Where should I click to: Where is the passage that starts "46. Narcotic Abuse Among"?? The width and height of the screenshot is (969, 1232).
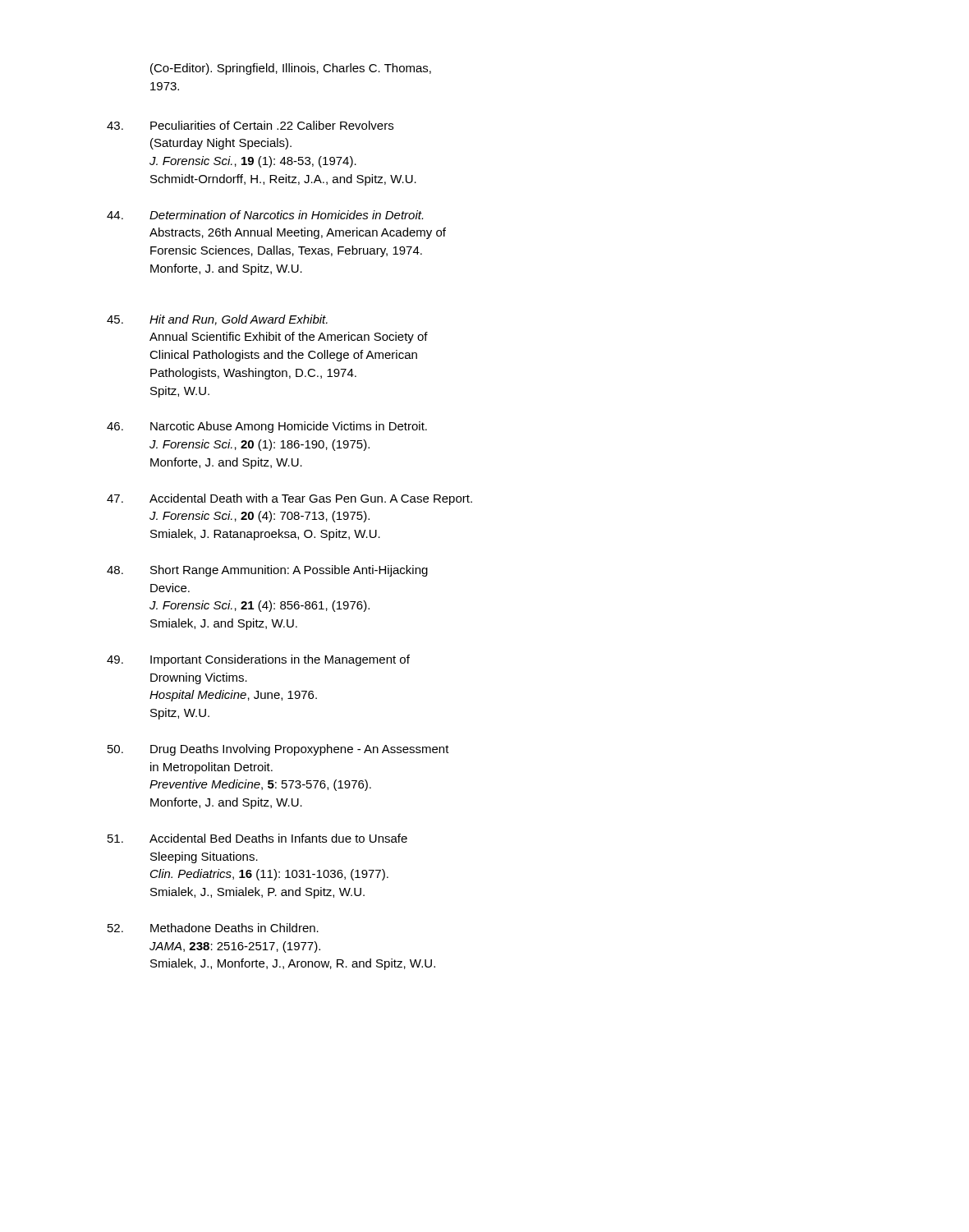point(267,427)
